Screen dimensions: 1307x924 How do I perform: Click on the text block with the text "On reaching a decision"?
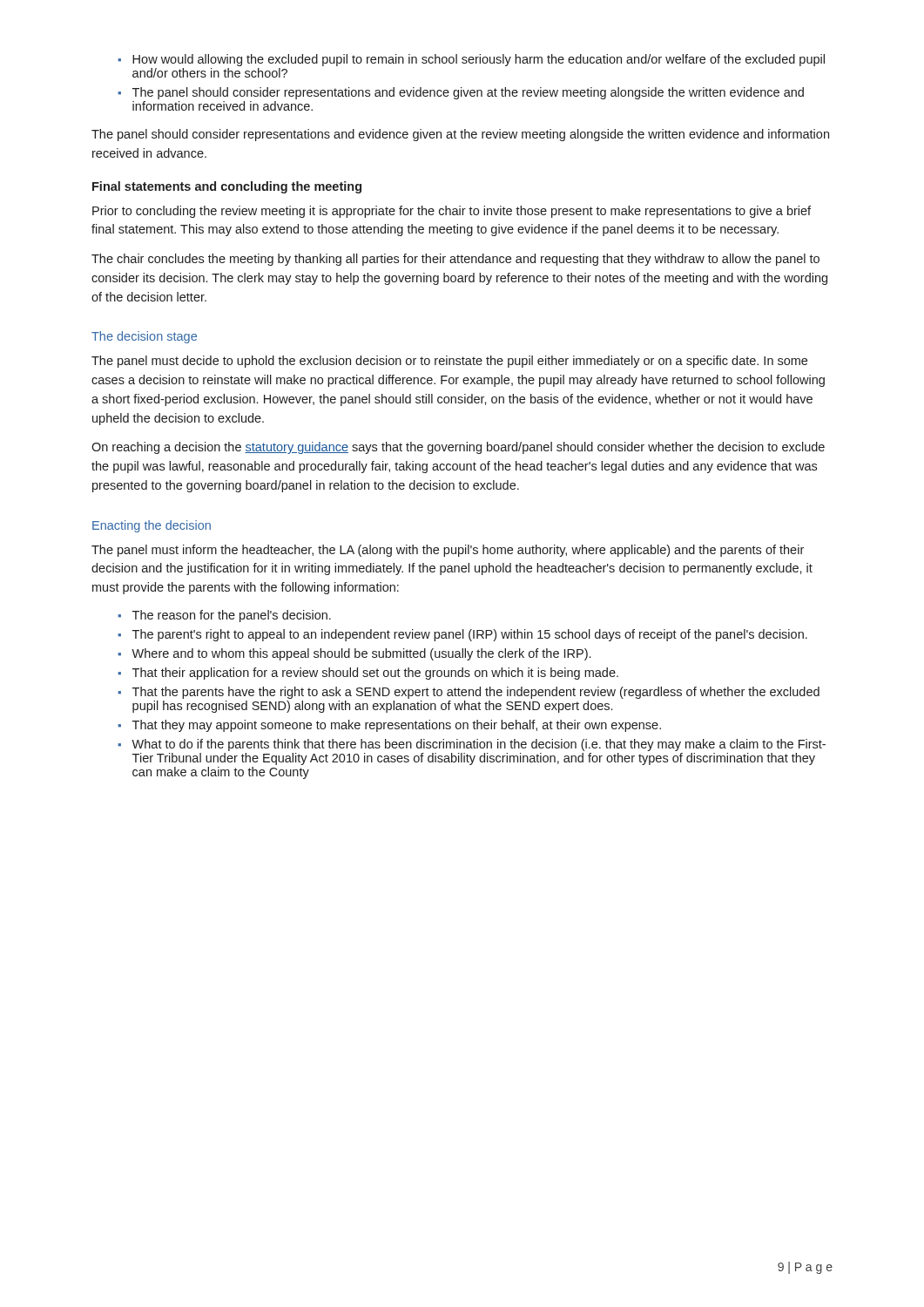pos(462,467)
